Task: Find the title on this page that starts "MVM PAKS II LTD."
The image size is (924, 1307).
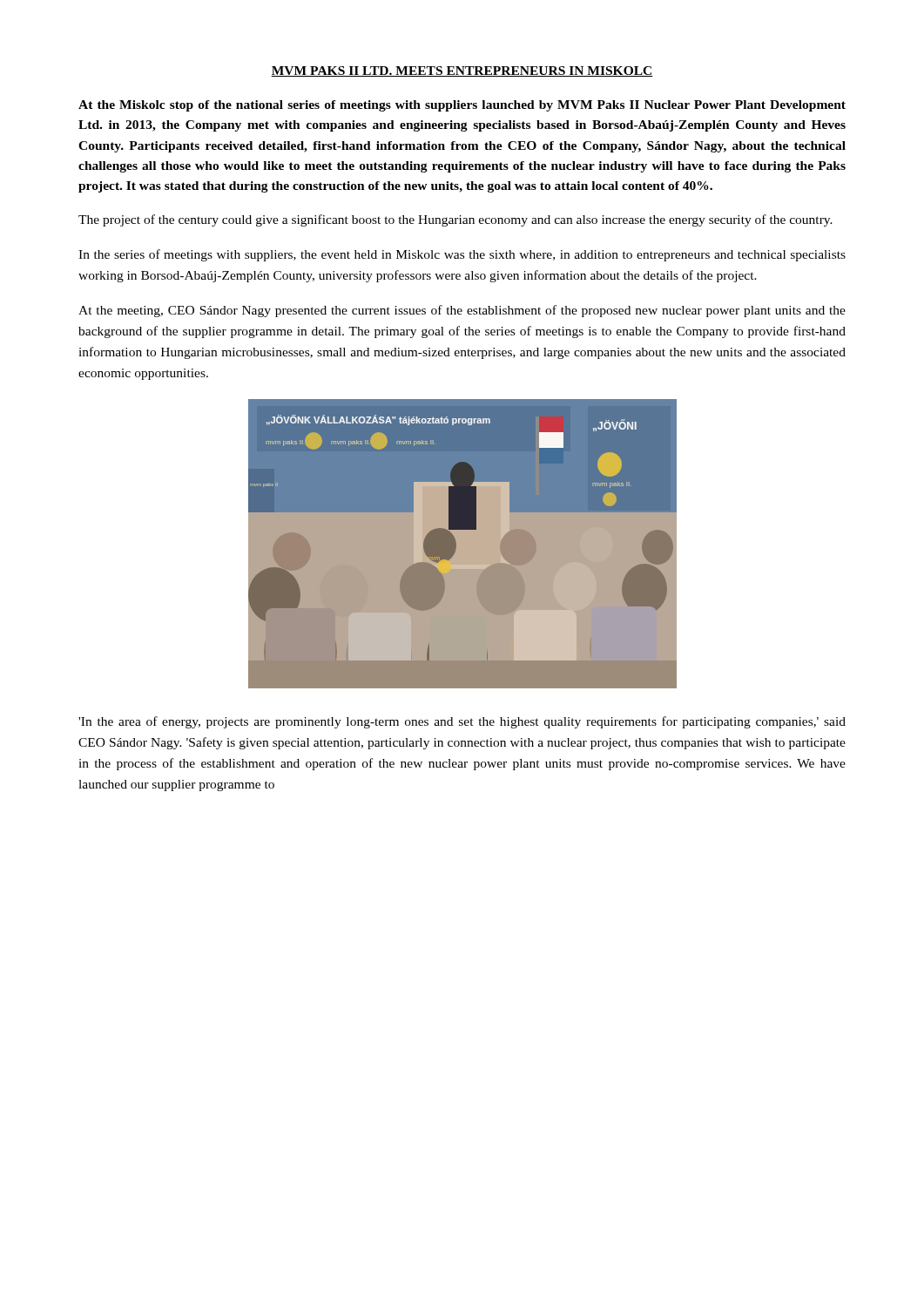Action: pos(462,71)
